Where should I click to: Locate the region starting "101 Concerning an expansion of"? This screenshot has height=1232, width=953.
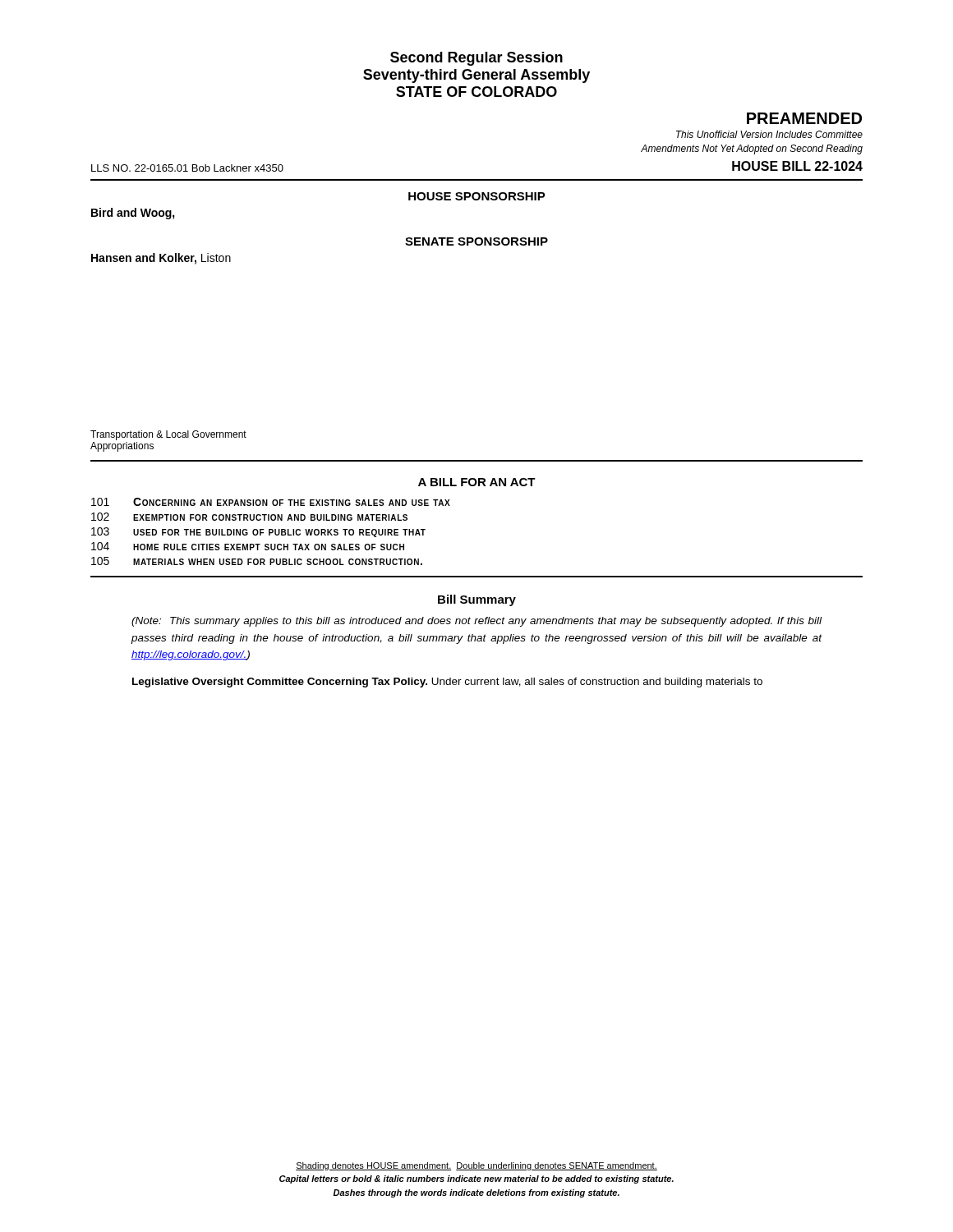coord(270,501)
